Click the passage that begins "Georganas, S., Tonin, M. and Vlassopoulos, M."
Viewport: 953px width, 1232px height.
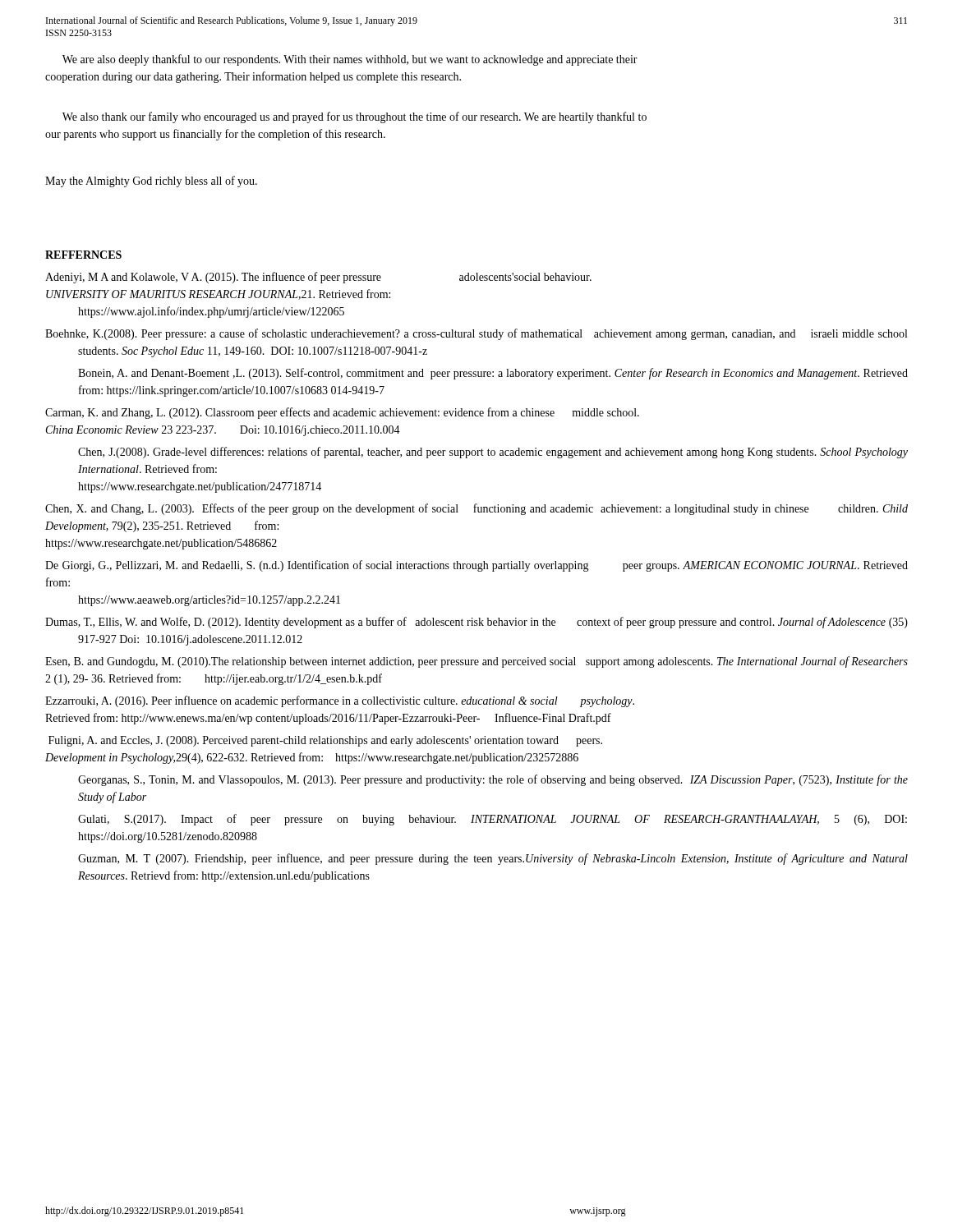coord(493,788)
